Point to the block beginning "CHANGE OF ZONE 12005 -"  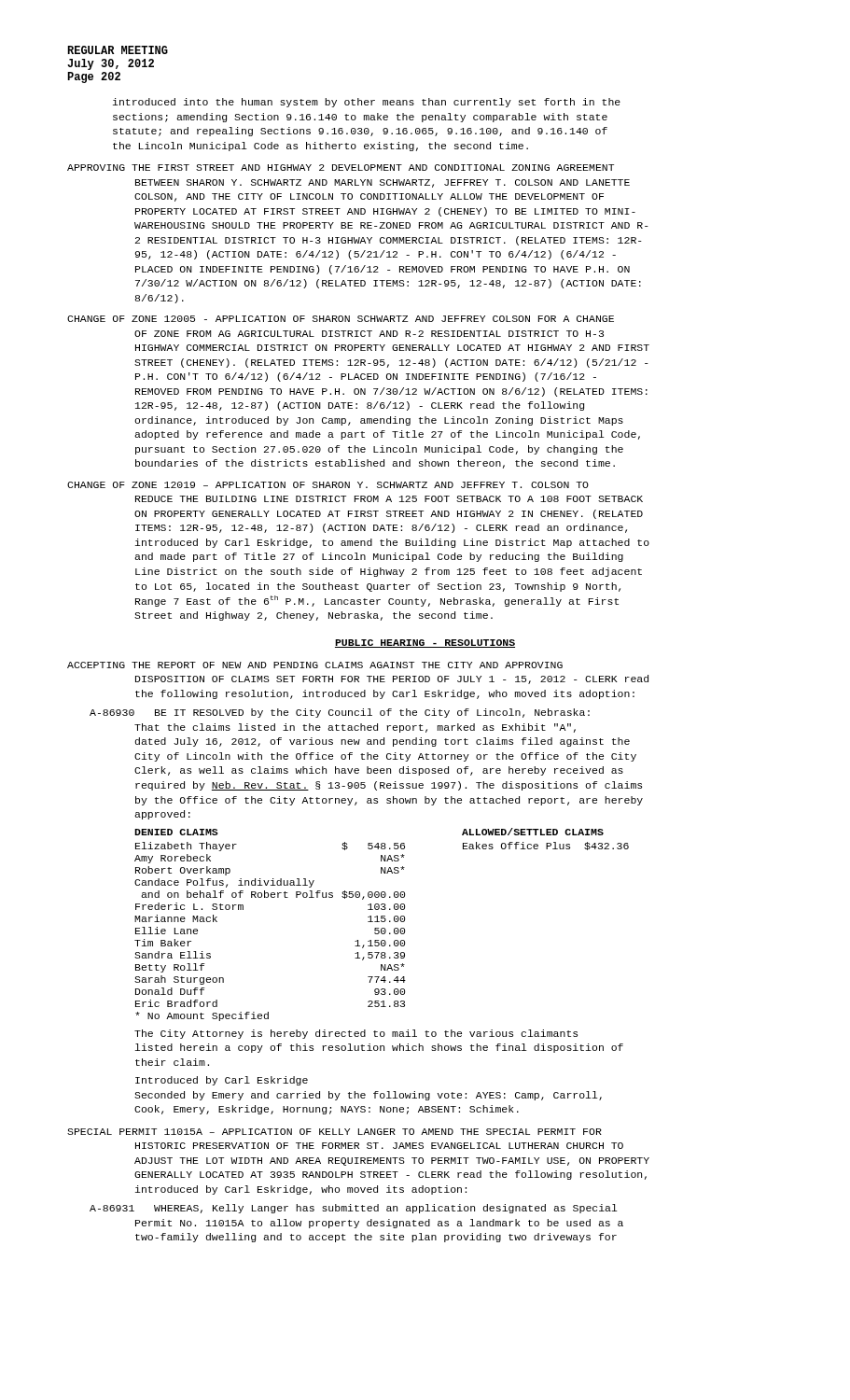click(425, 392)
